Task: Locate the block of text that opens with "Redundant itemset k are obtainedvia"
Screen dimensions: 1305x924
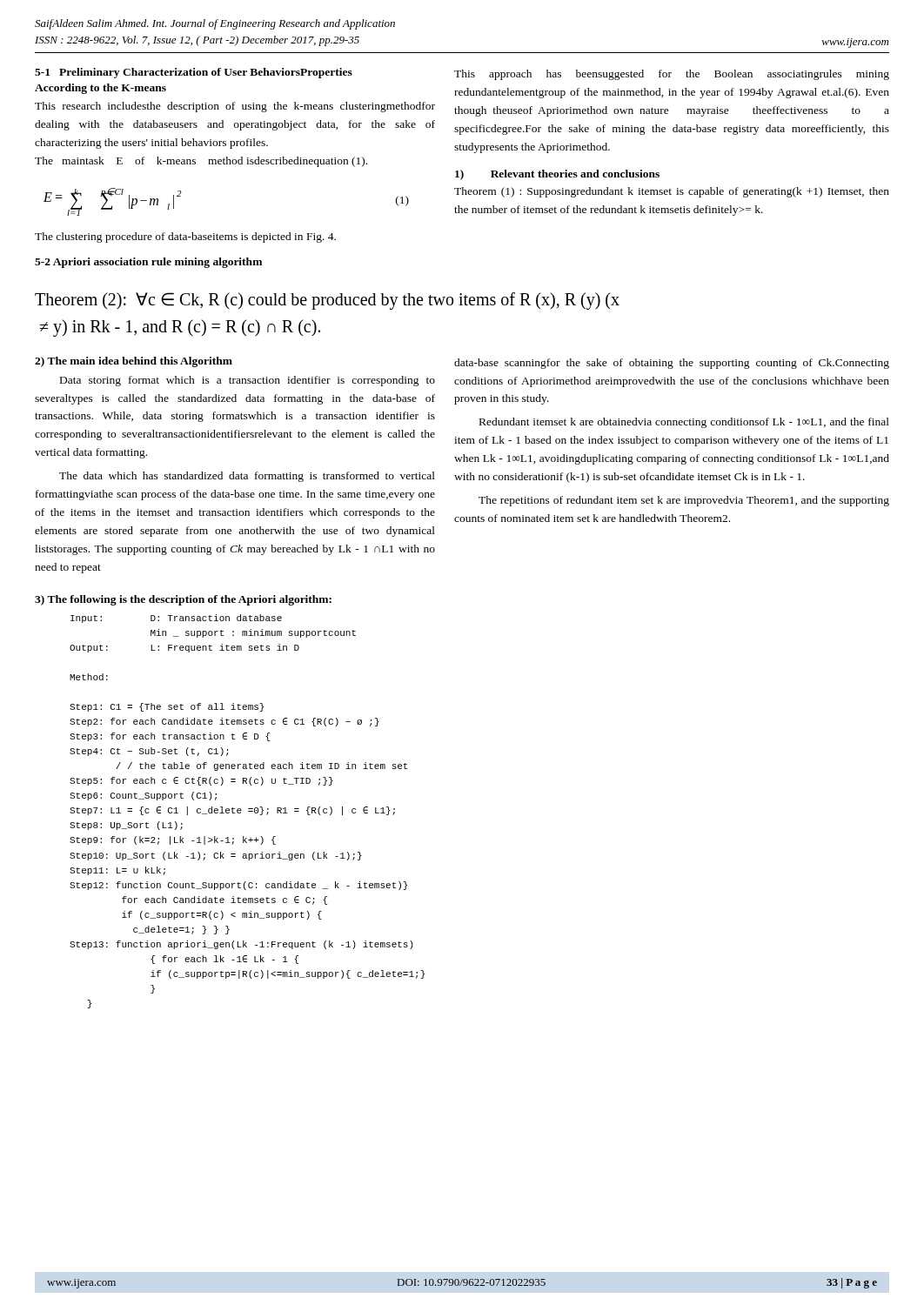Action: [672, 449]
